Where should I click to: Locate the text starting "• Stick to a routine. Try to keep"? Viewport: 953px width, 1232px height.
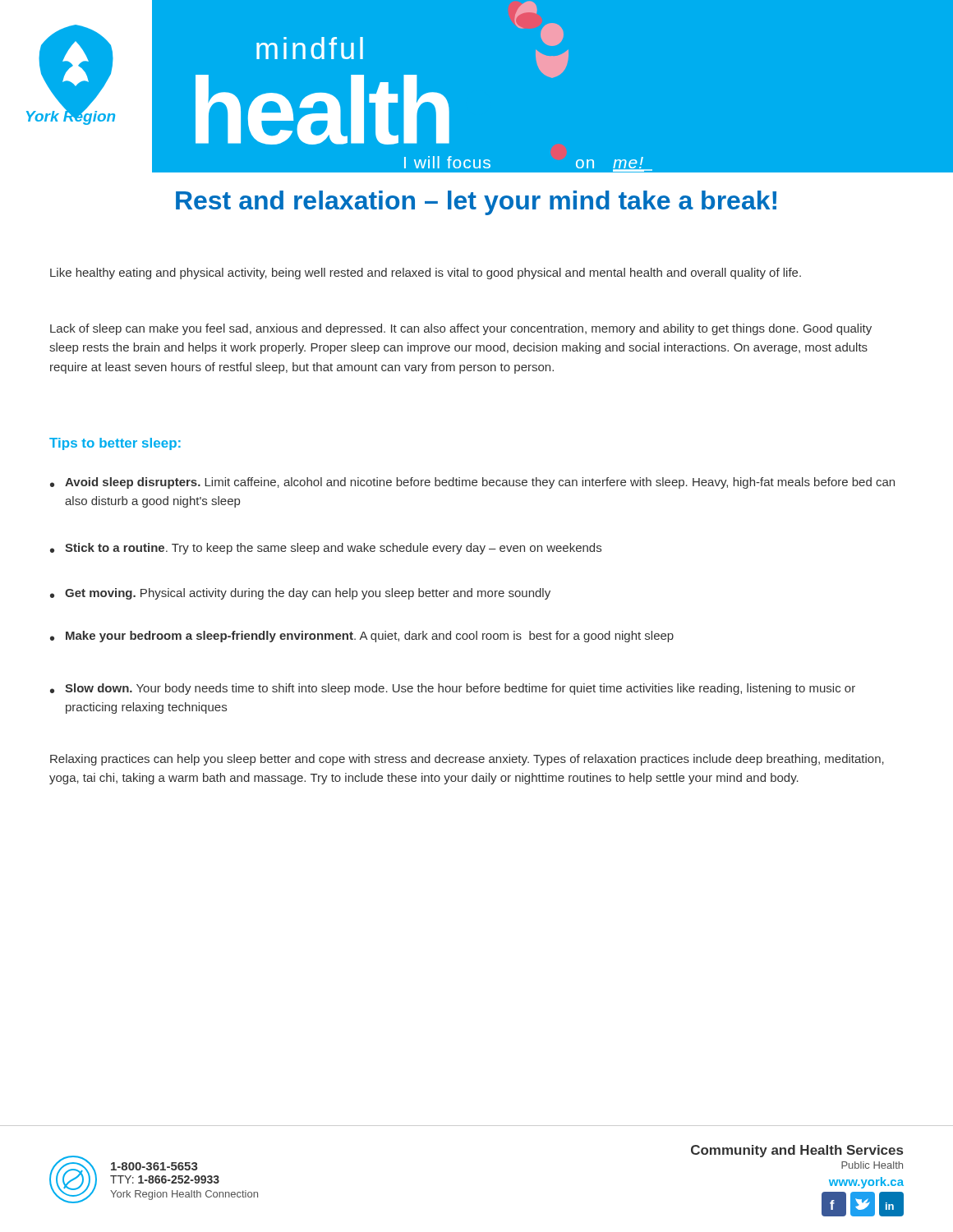point(326,551)
